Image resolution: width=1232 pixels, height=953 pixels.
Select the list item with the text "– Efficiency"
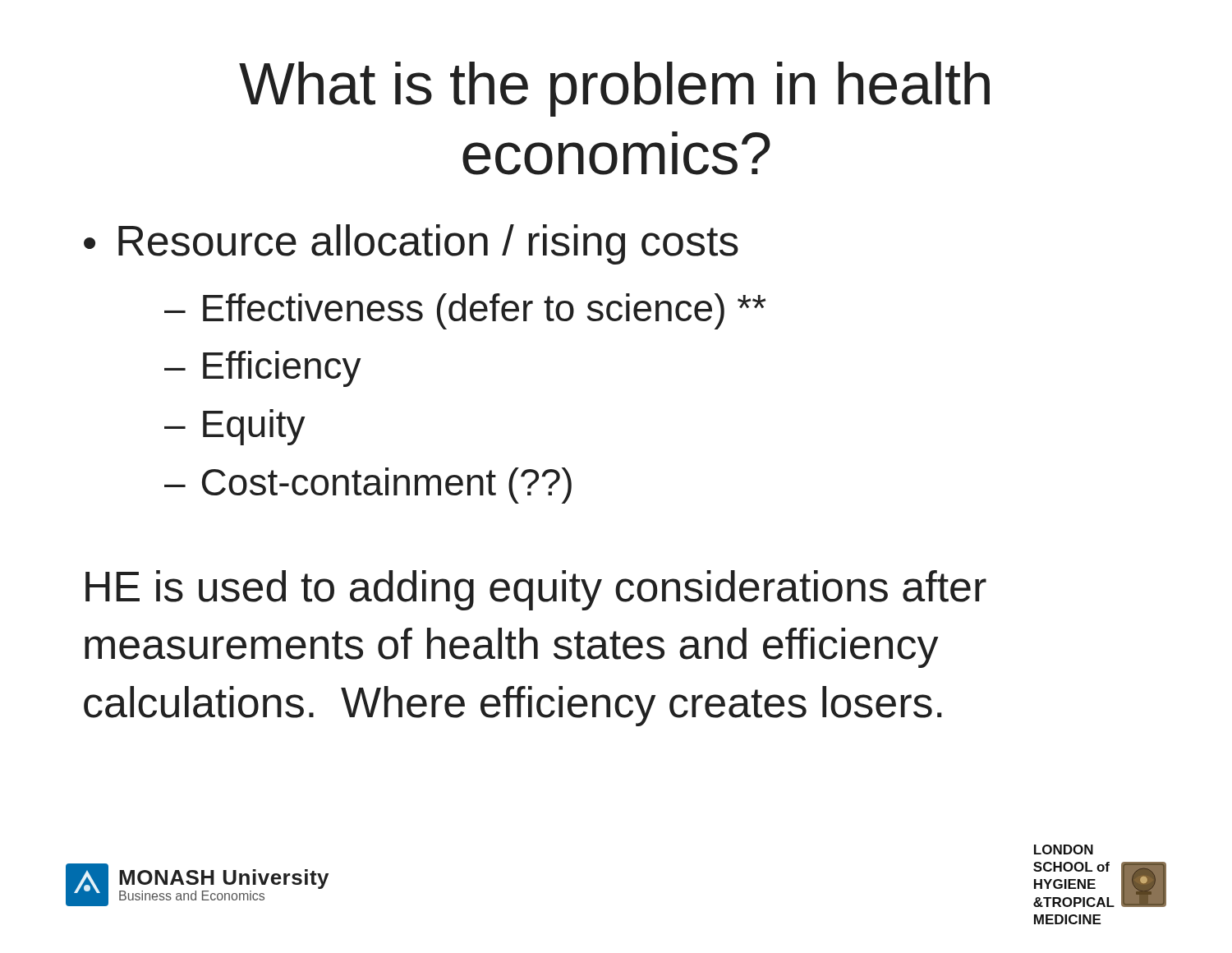263,366
